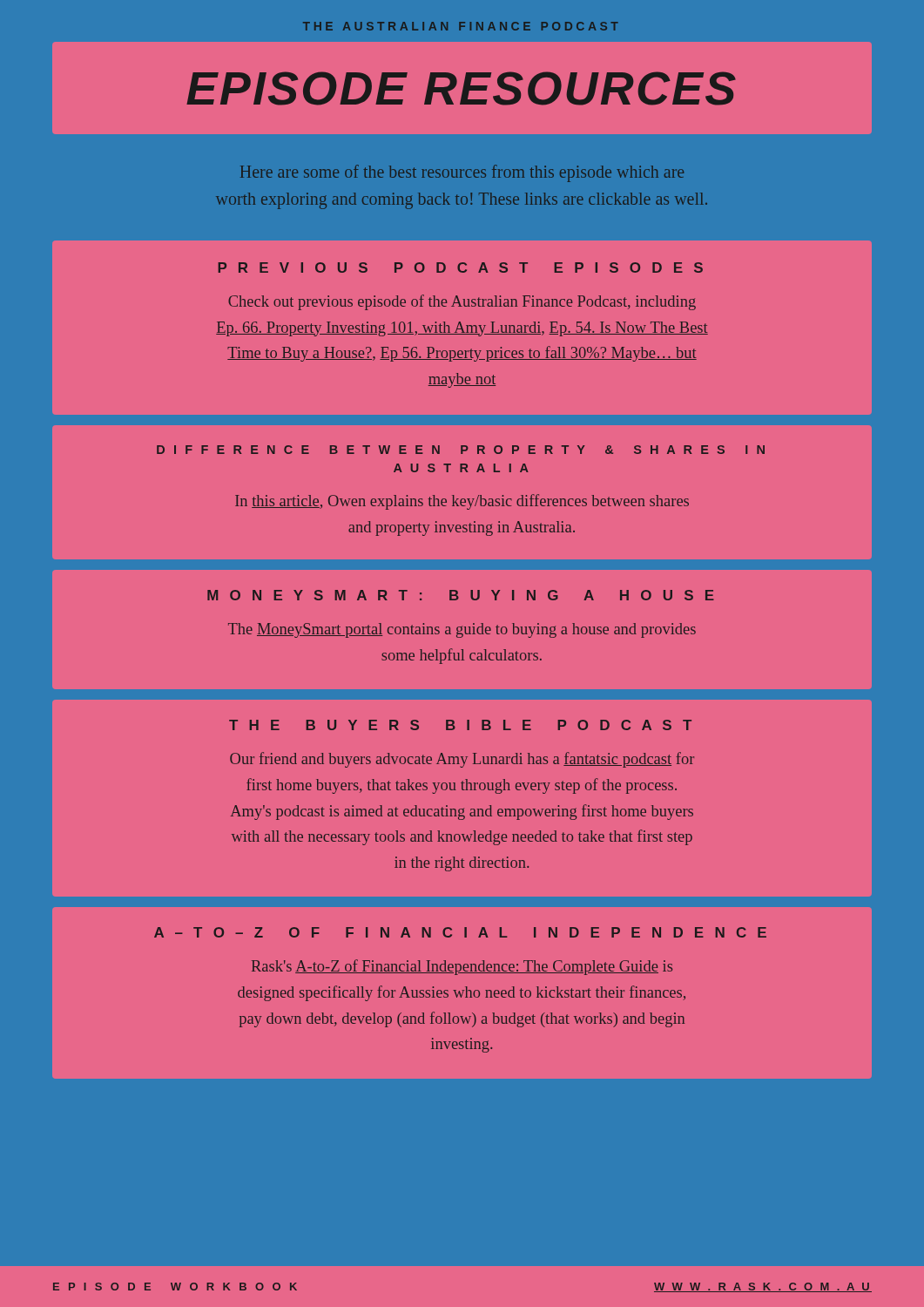Viewport: 924px width, 1307px height.
Task: Locate the text block with the text "Rask's A-to-Z of Financial Independence: The"
Action: 462,1005
